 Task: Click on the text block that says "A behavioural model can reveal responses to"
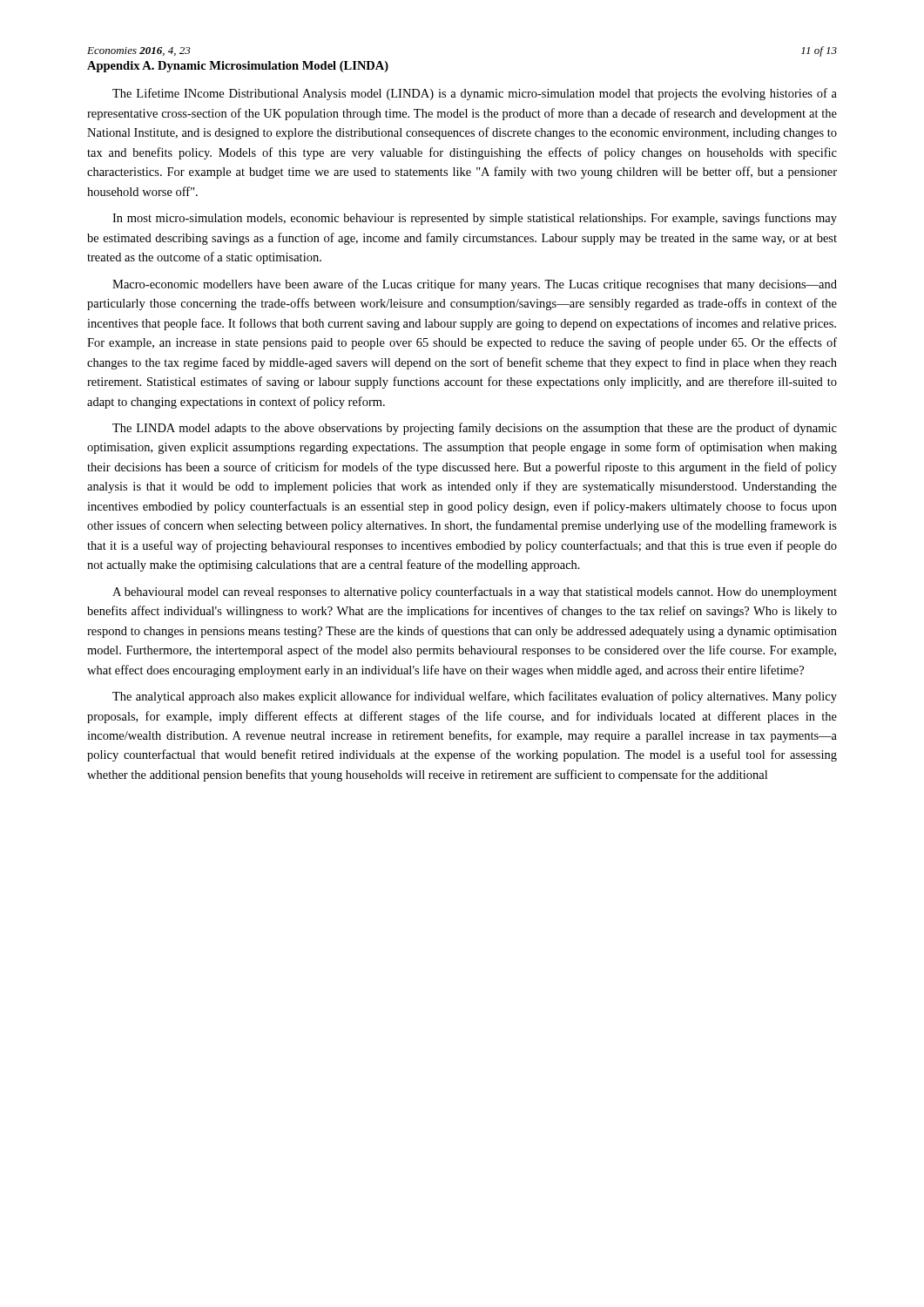click(462, 631)
